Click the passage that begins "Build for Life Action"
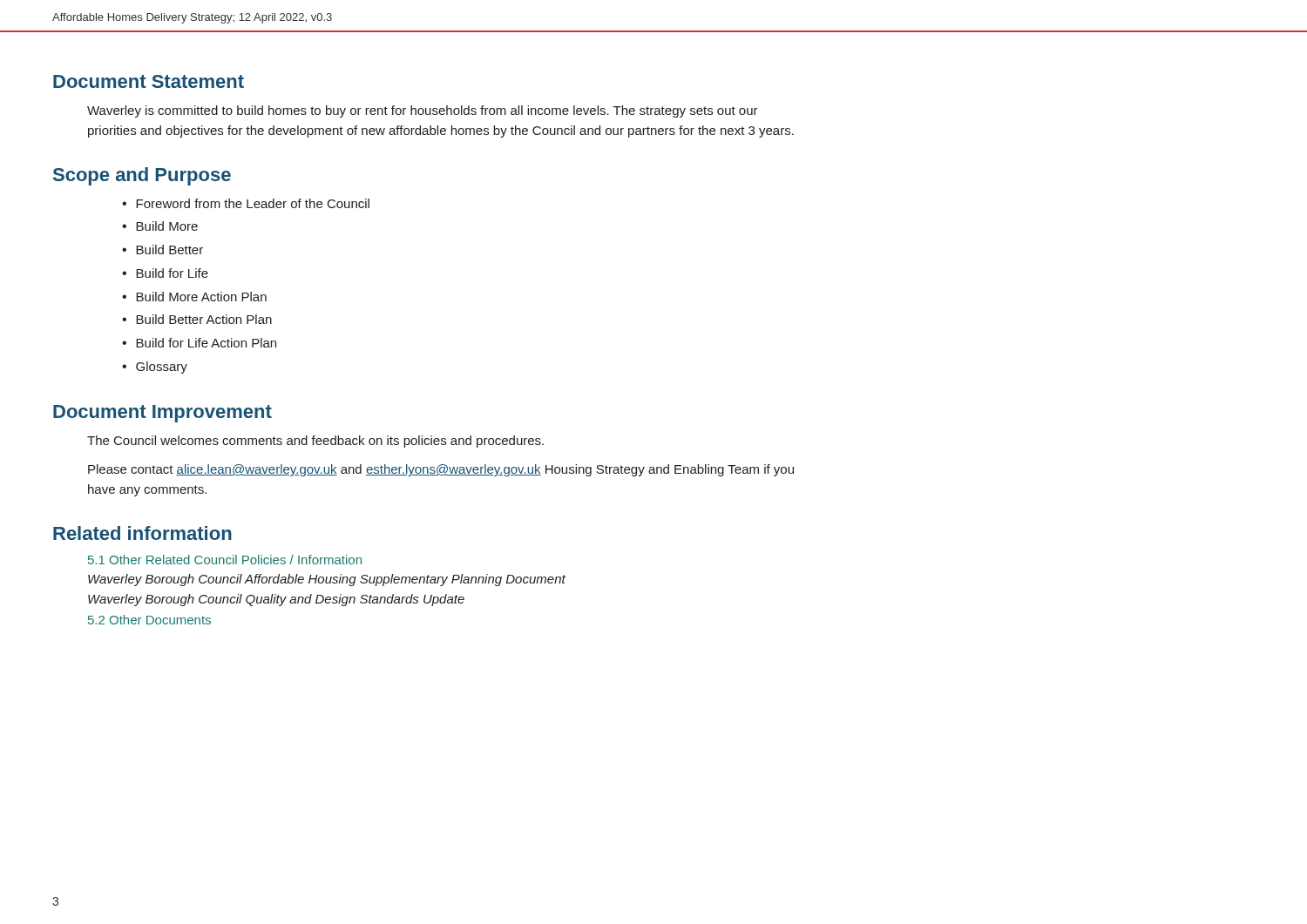This screenshot has width=1307, height=924. pos(206,343)
